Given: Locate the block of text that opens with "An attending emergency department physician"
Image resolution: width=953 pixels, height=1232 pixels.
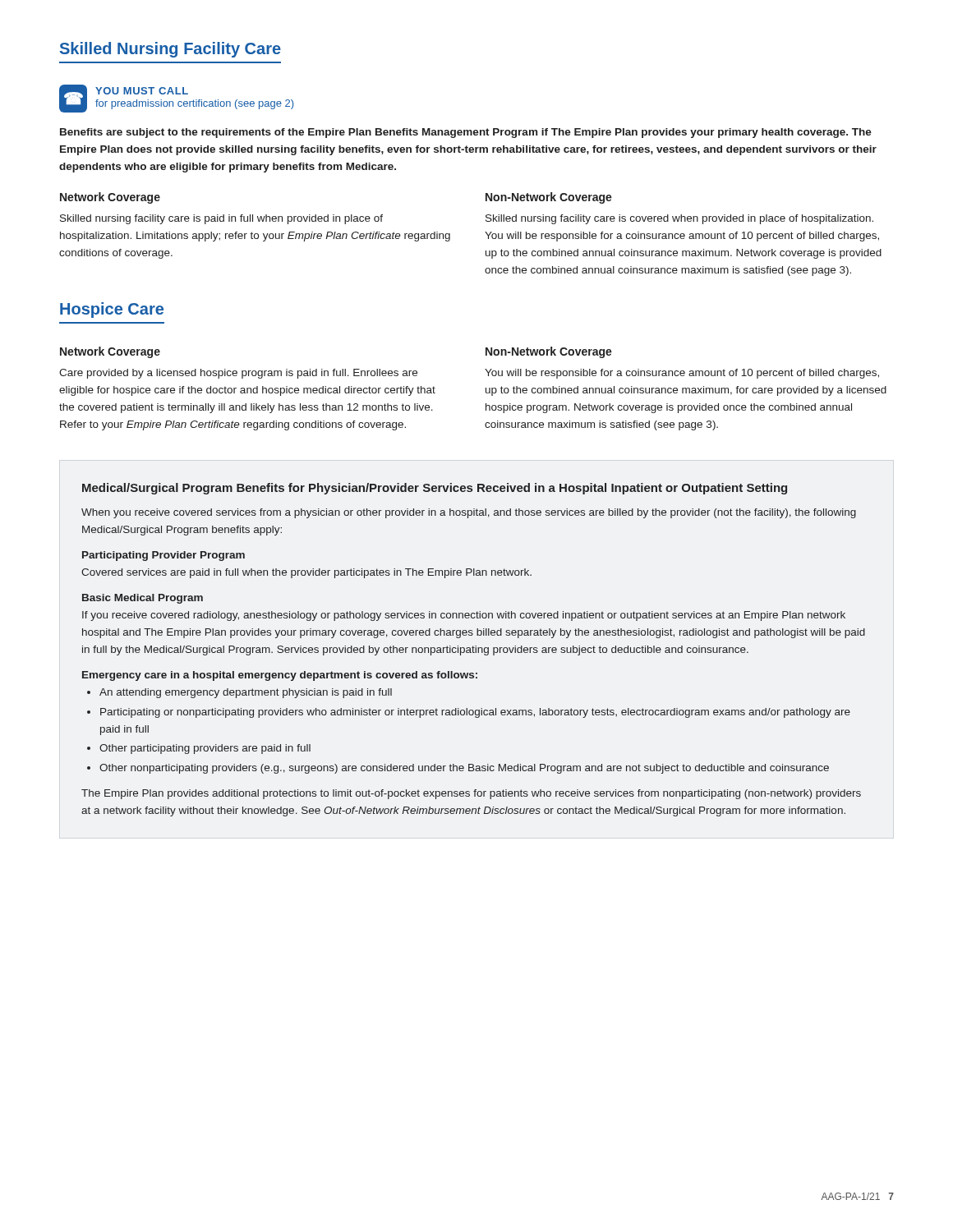Looking at the screenshot, I should (246, 692).
